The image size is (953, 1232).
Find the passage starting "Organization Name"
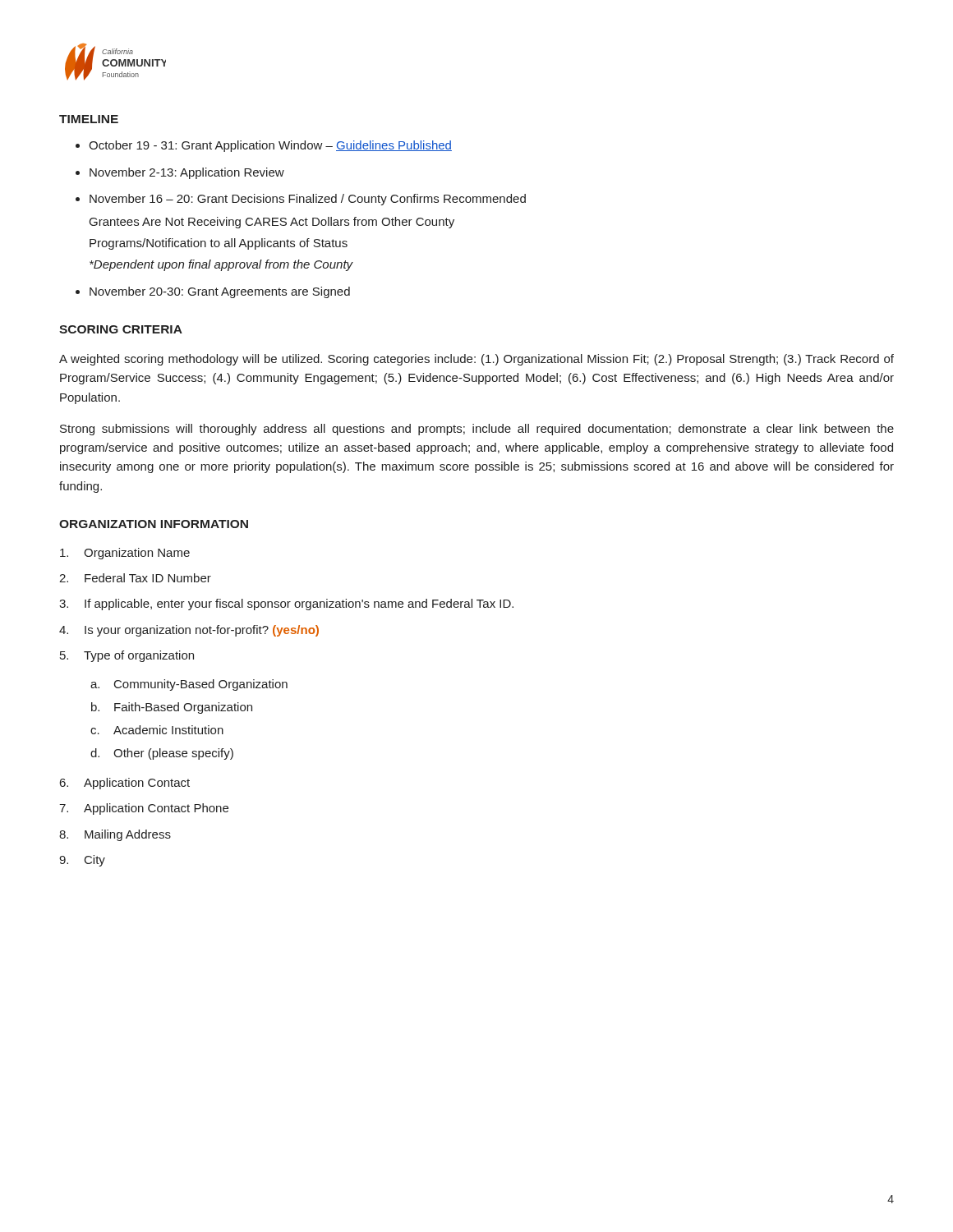pyautogui.click(x=125, y=552)
